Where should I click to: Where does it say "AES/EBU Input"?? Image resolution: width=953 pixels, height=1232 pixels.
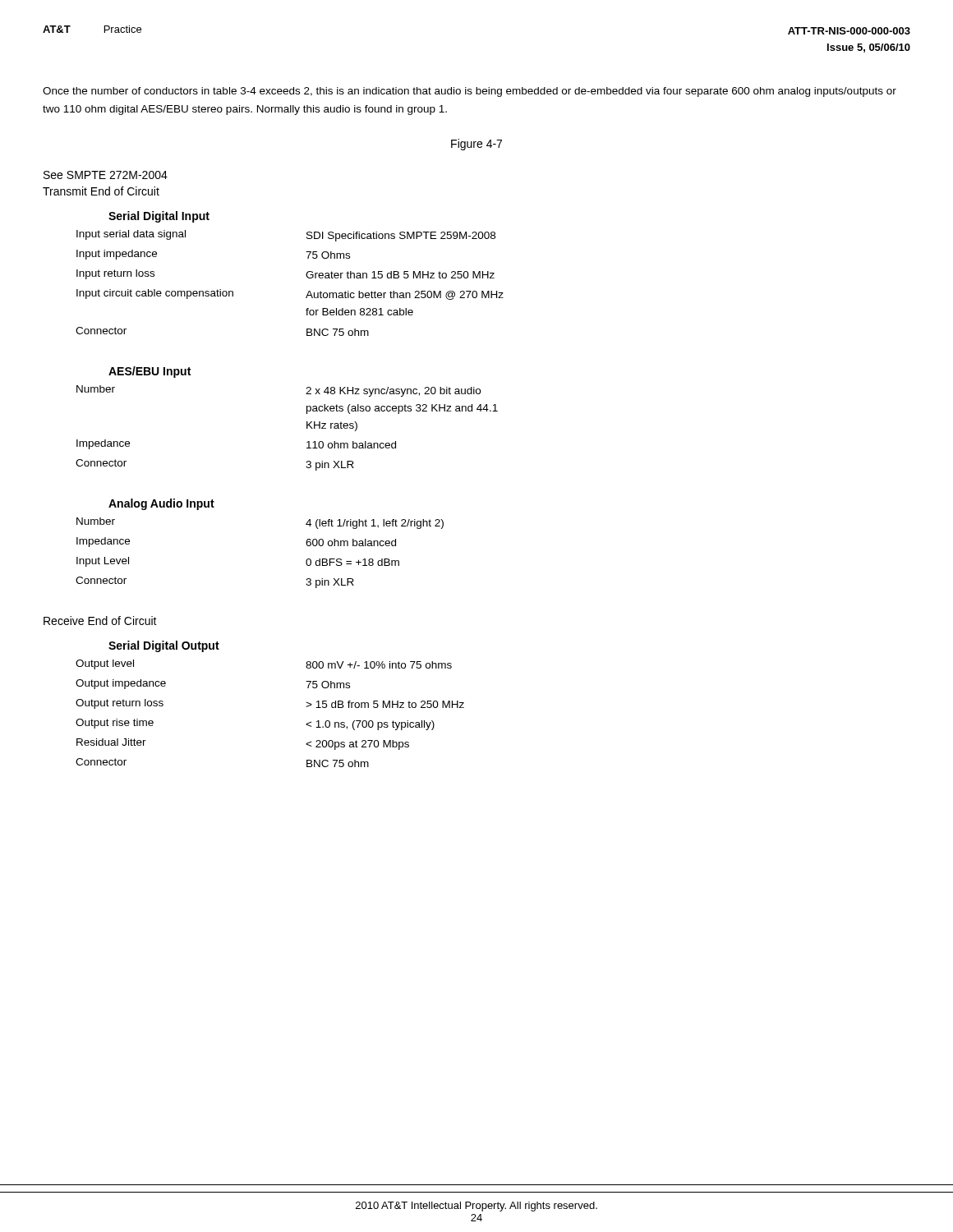pyautogui.click(x=150, y=371)
